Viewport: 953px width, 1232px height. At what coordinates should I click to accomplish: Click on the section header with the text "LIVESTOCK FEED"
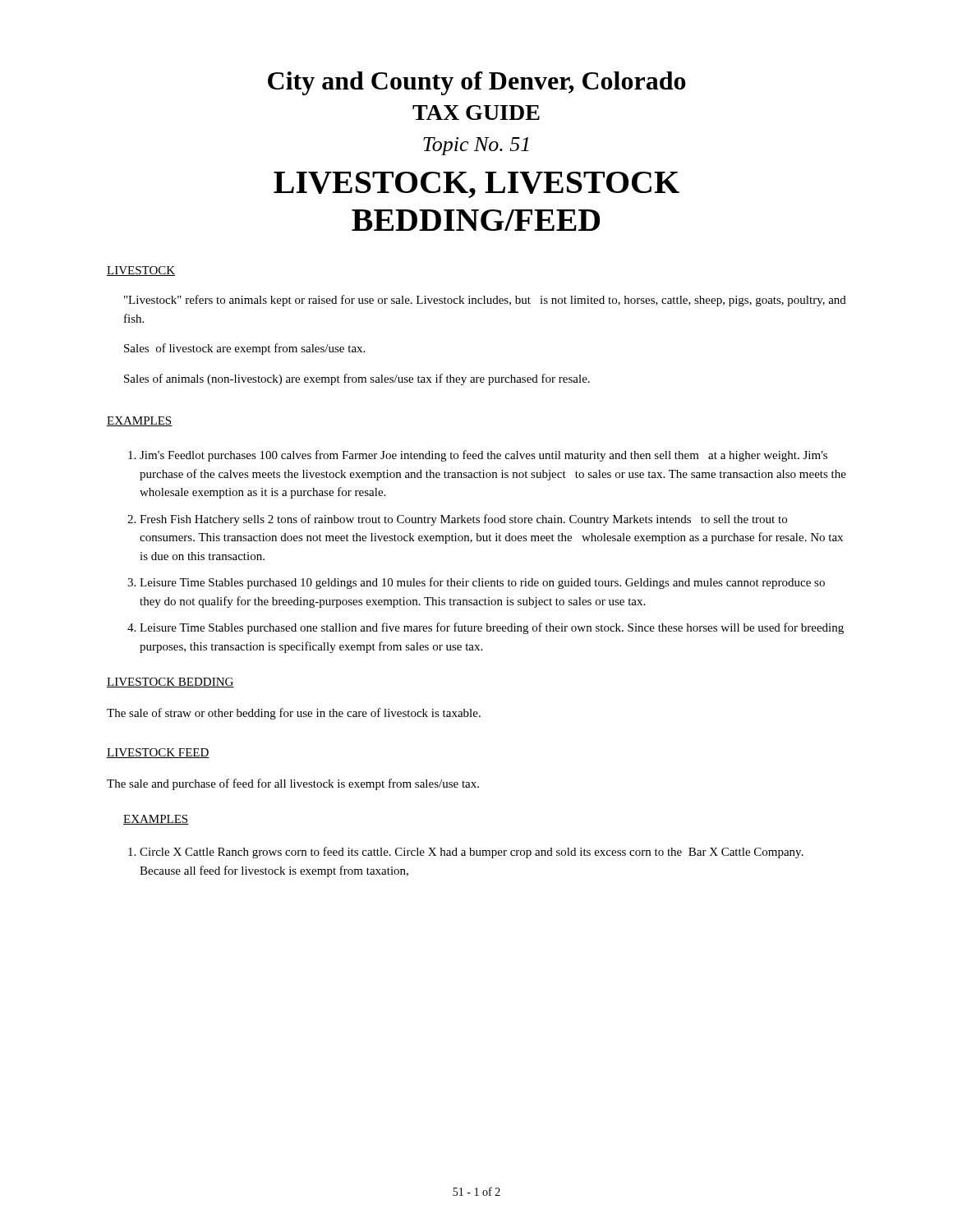(x=158, y=752)
